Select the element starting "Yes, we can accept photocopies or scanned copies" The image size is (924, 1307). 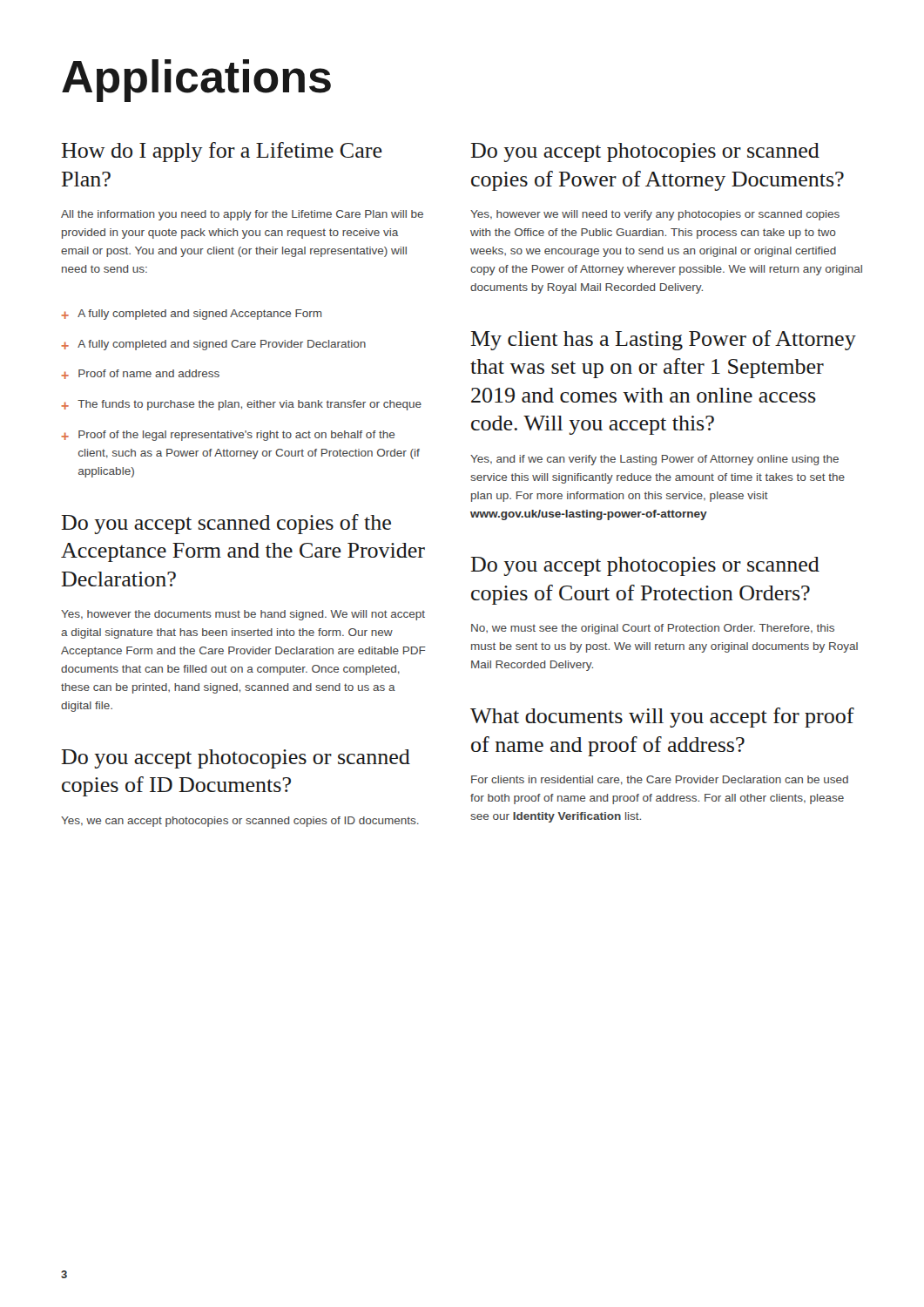coord(244,821)
